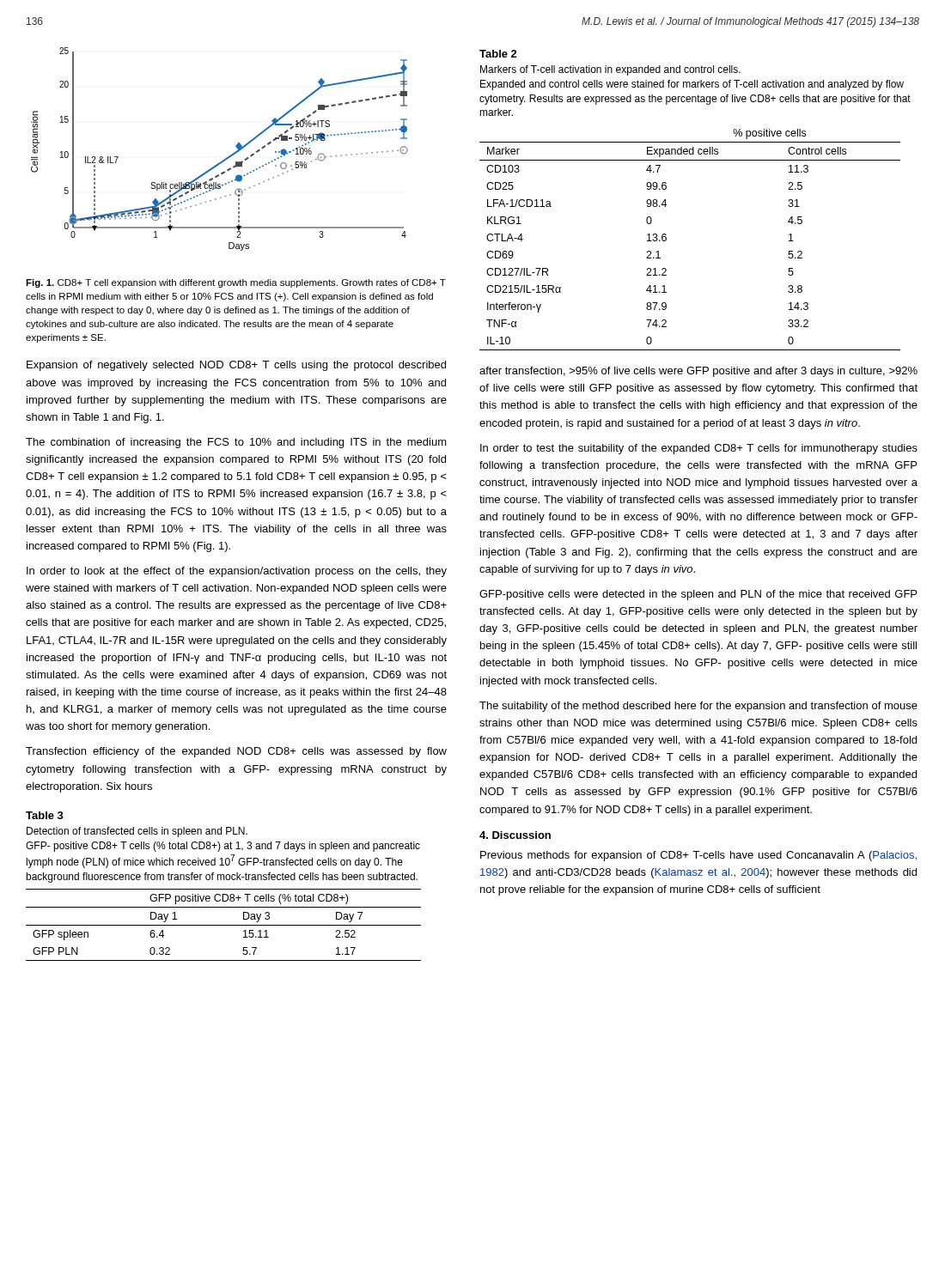Select the section header containing "Table 2"
Image resolution: width=945 pixels, height=1288 pixels.
coord(498,54)
